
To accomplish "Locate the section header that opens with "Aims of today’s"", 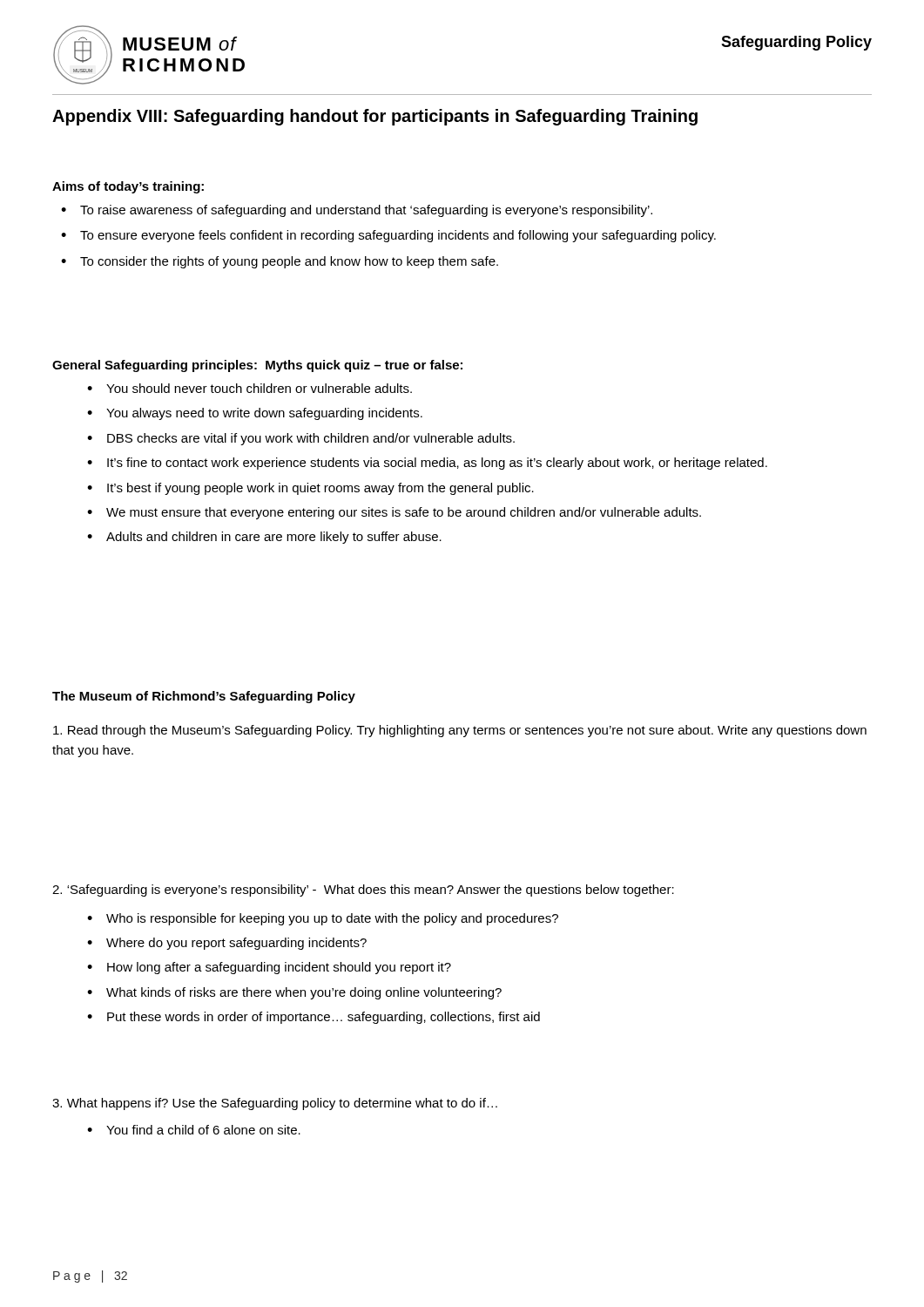I will [x=129, y=186].
